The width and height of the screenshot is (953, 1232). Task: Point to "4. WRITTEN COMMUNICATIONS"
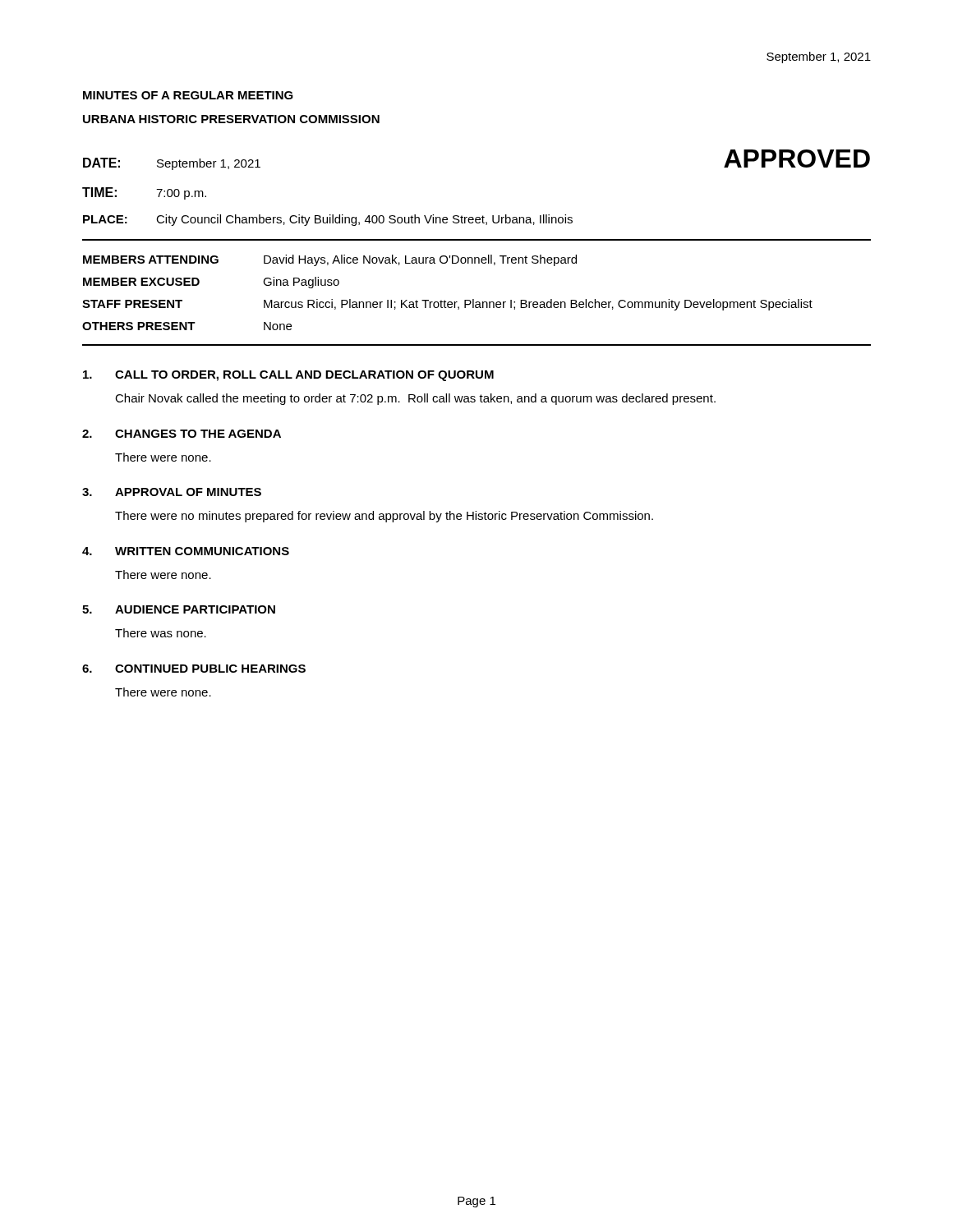[x=186, y=551]
